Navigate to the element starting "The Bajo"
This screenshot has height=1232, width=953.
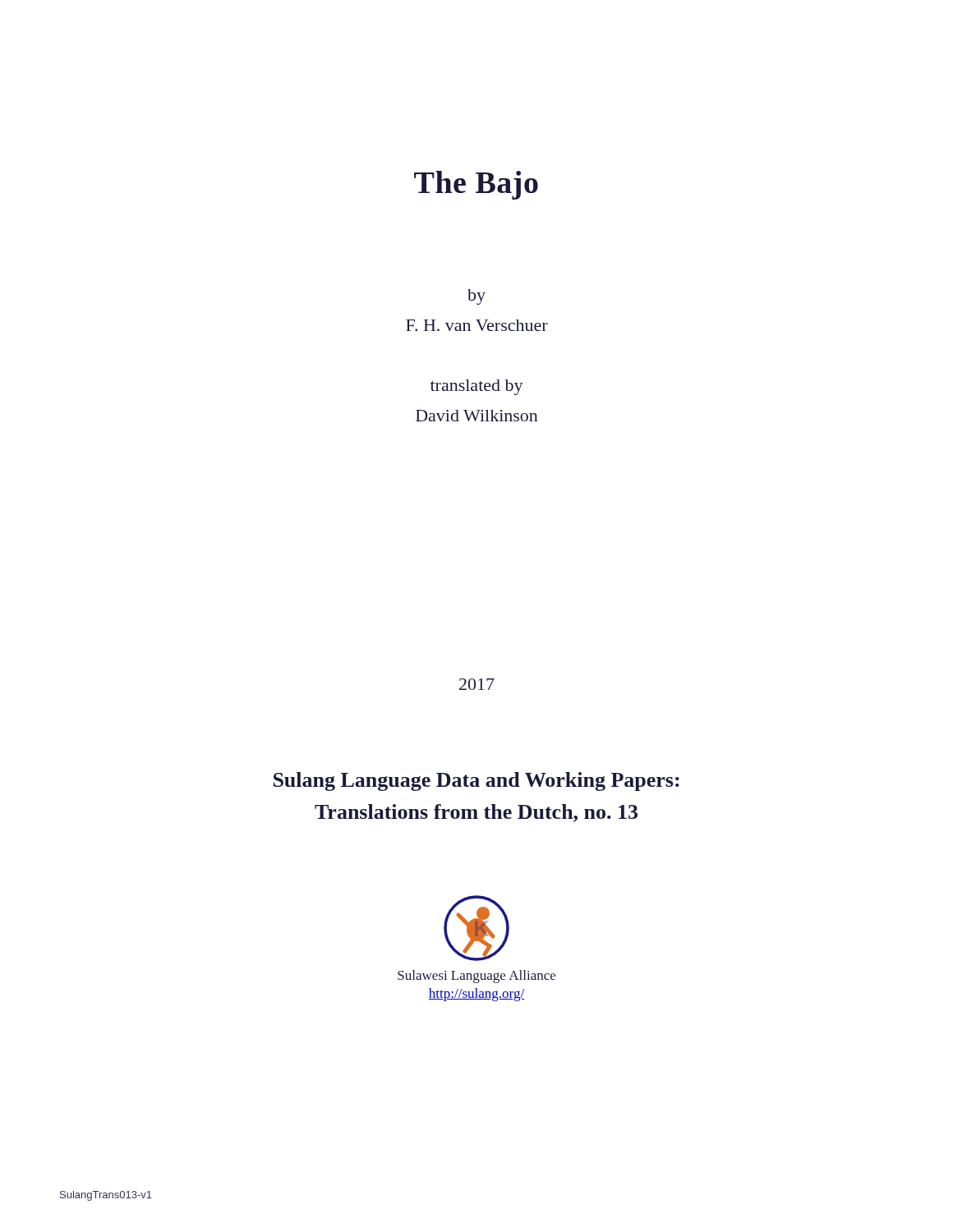click(476, 182)
